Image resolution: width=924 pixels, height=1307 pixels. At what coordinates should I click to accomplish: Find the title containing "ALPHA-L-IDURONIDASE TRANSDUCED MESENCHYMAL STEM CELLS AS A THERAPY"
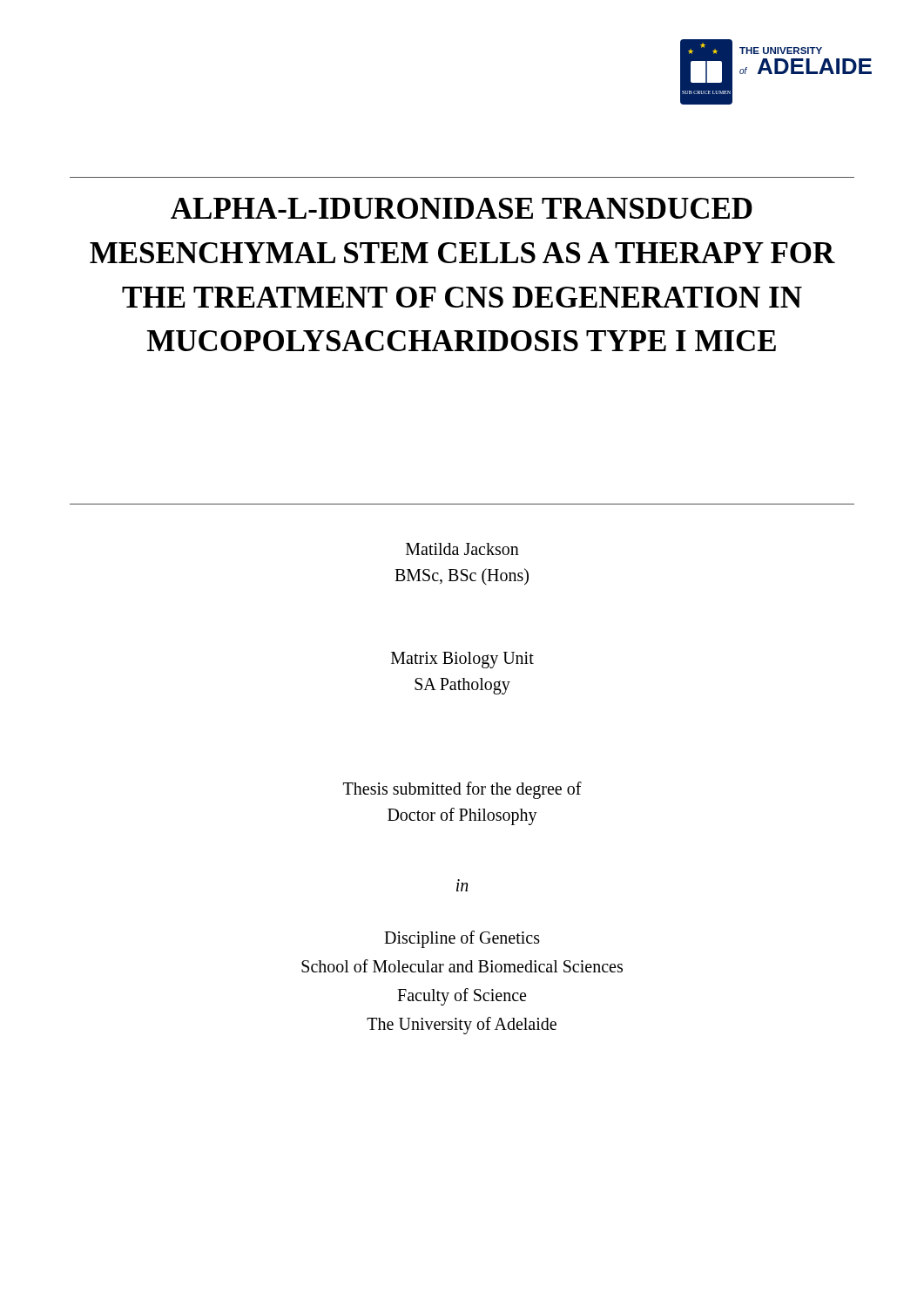pyautogui.click(x=462, y=276)
